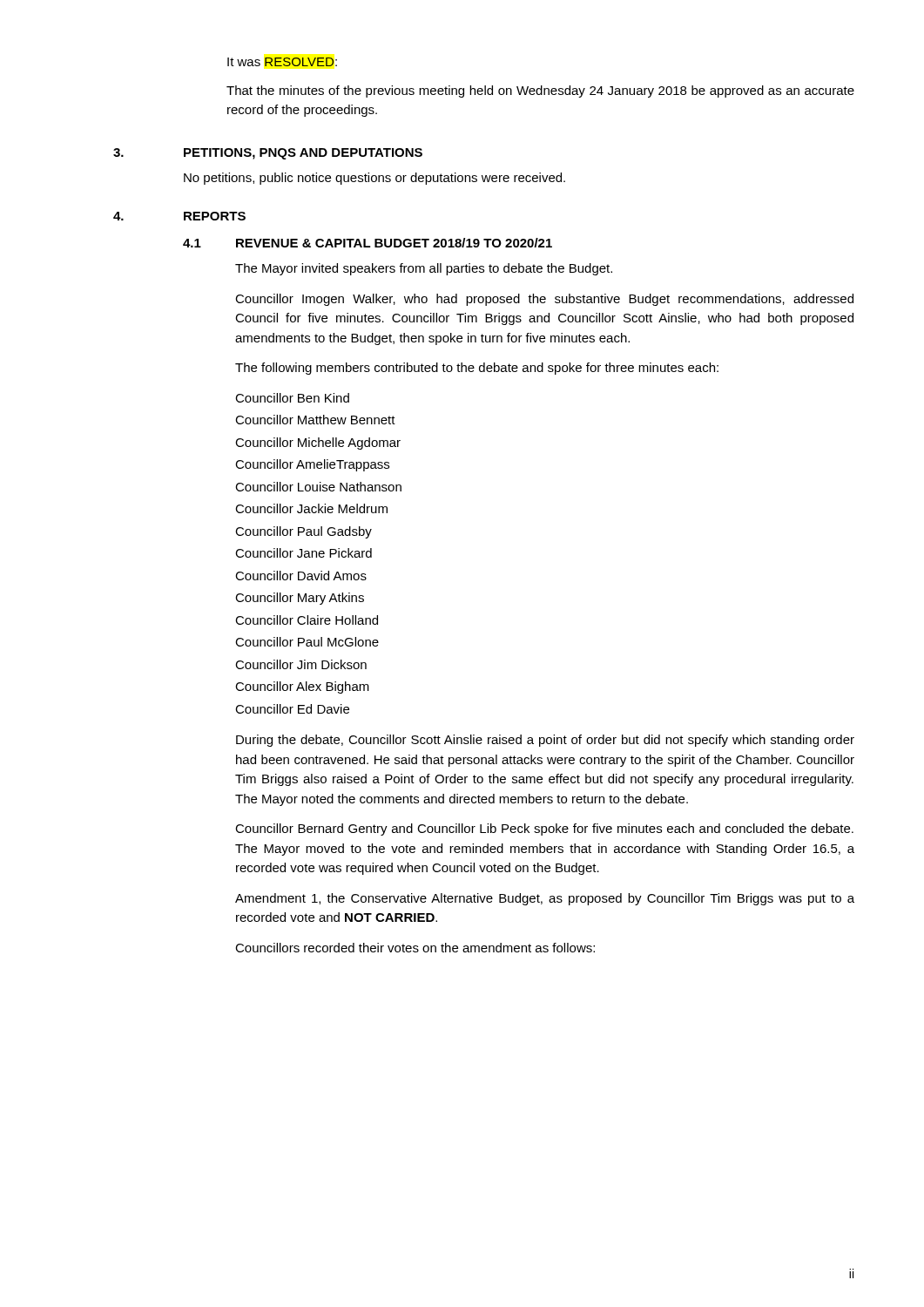Point to "4.1 REVENUE & CAPITAL BUDGET 2018/19 TO 2020/21"
924x1307 pixels.
click(x=368, y=243)
